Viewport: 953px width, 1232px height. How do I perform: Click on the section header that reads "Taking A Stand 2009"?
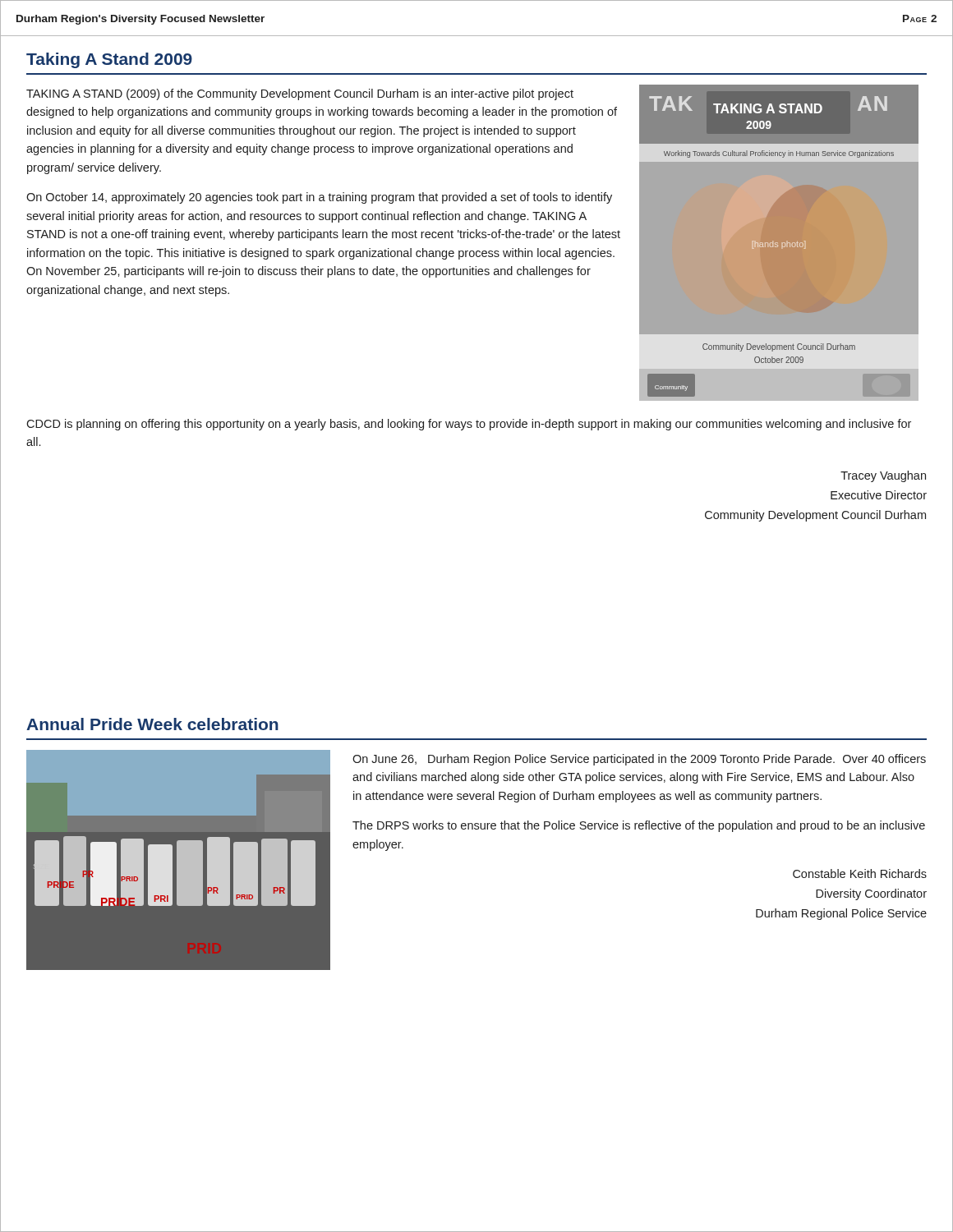coord(476,62)
